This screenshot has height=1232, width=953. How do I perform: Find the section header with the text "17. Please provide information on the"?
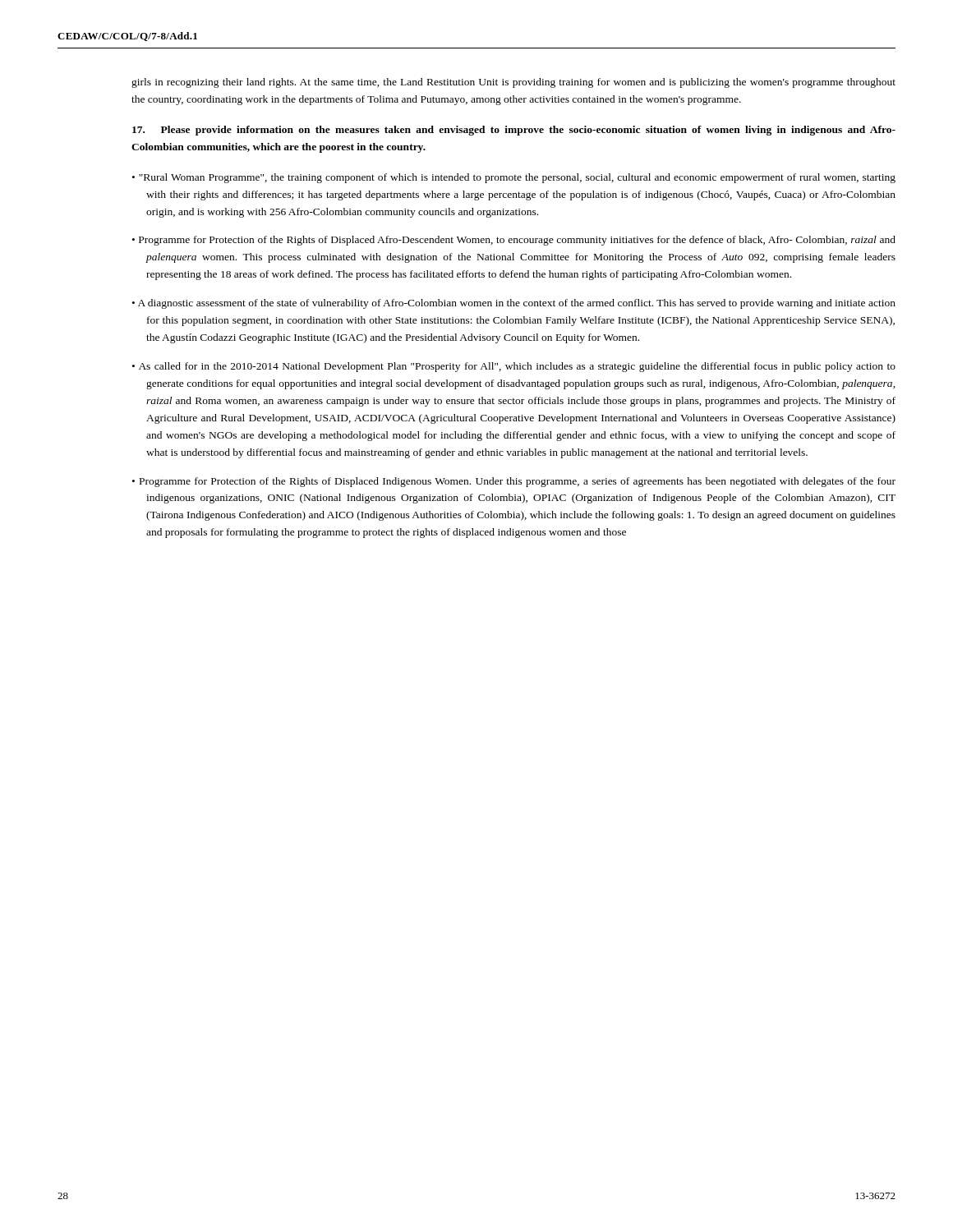coord(513,138)
